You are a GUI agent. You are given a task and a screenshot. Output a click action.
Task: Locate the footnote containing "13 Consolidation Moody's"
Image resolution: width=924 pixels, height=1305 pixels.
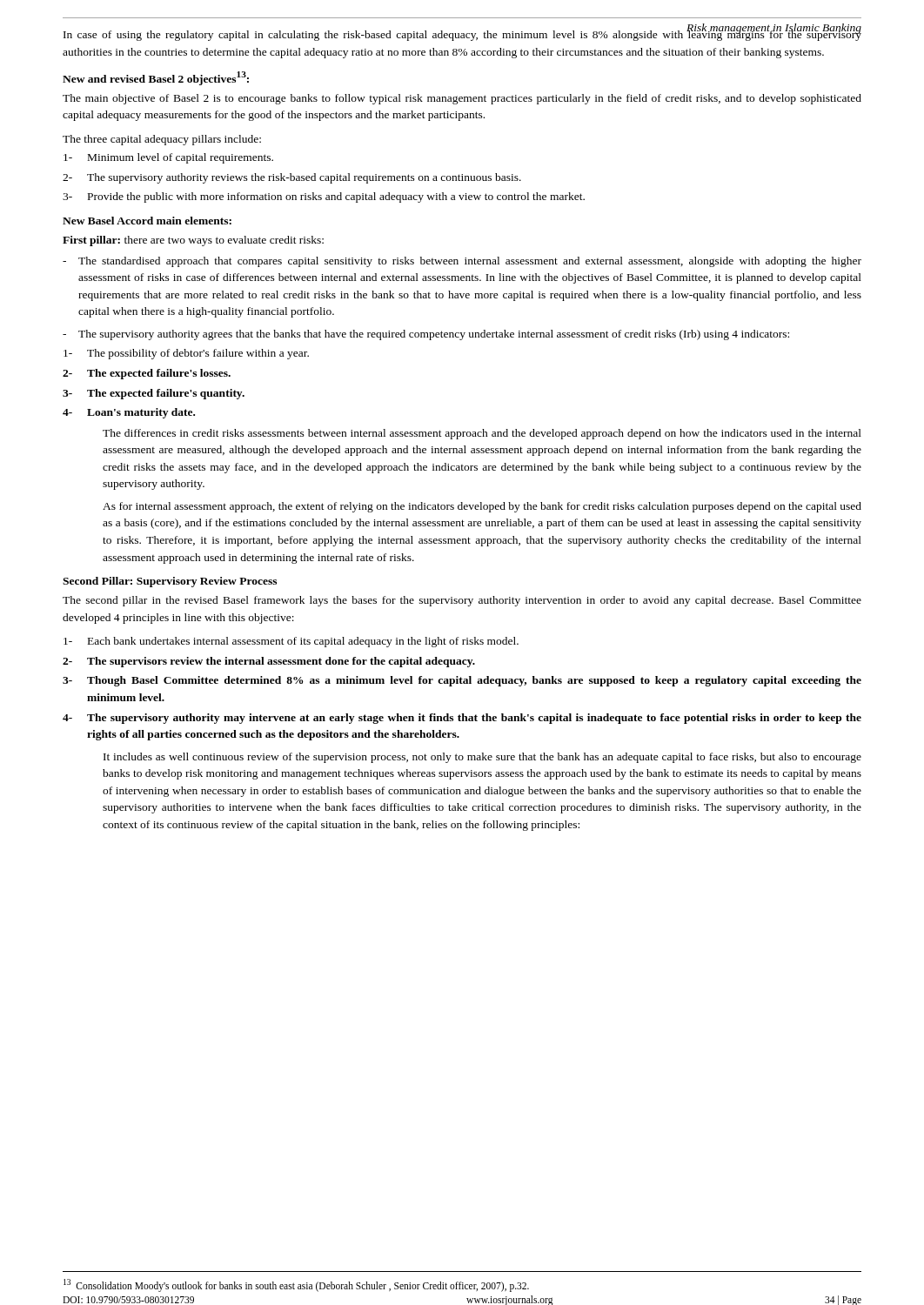pyautogui.click(x=296, y=1284)
